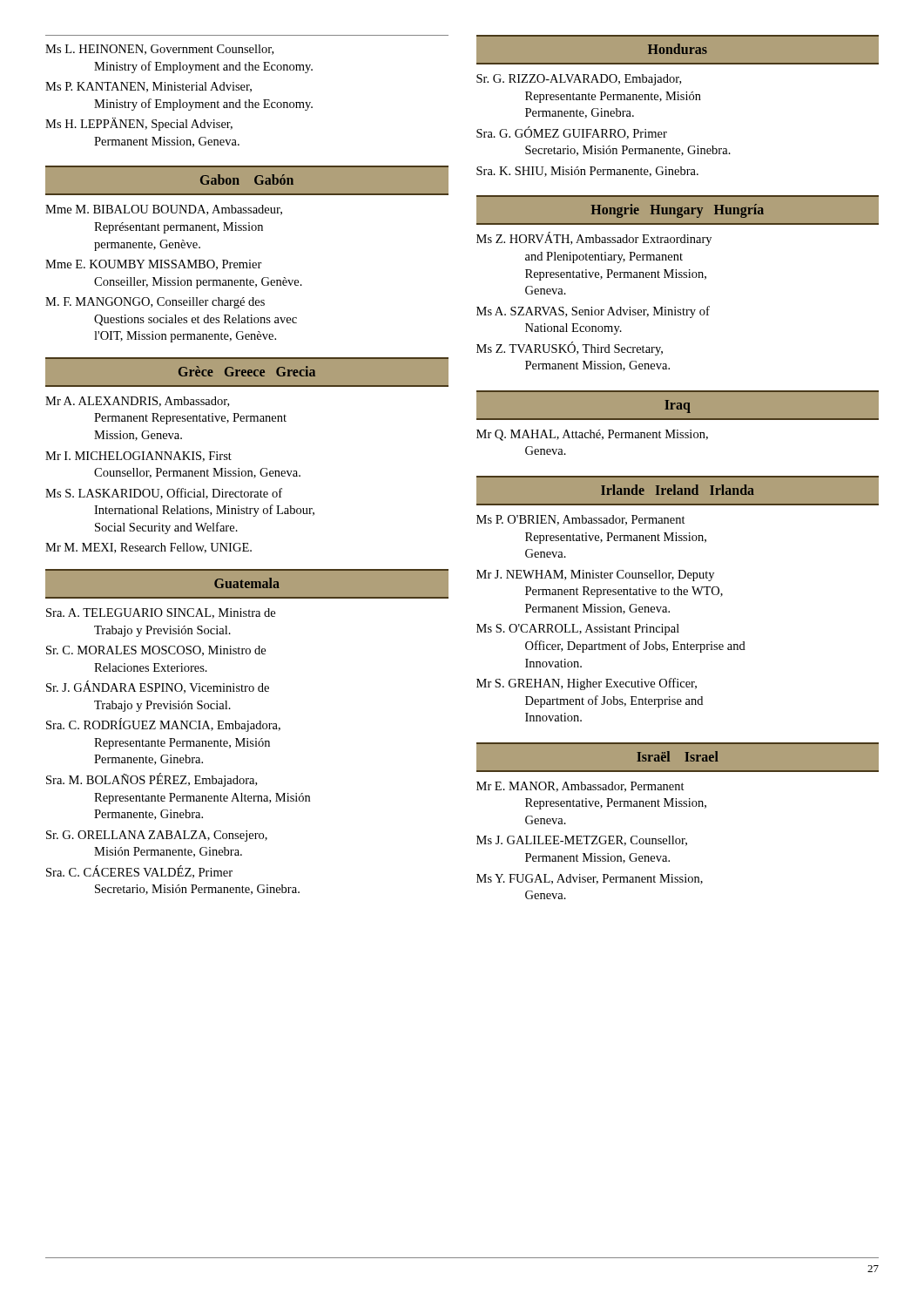Point to the block starting "Ms H. LEPPÄNEN, Special Adviser, Permanent"
Screen dimensions: 1307x924
[x=143, y=132]
